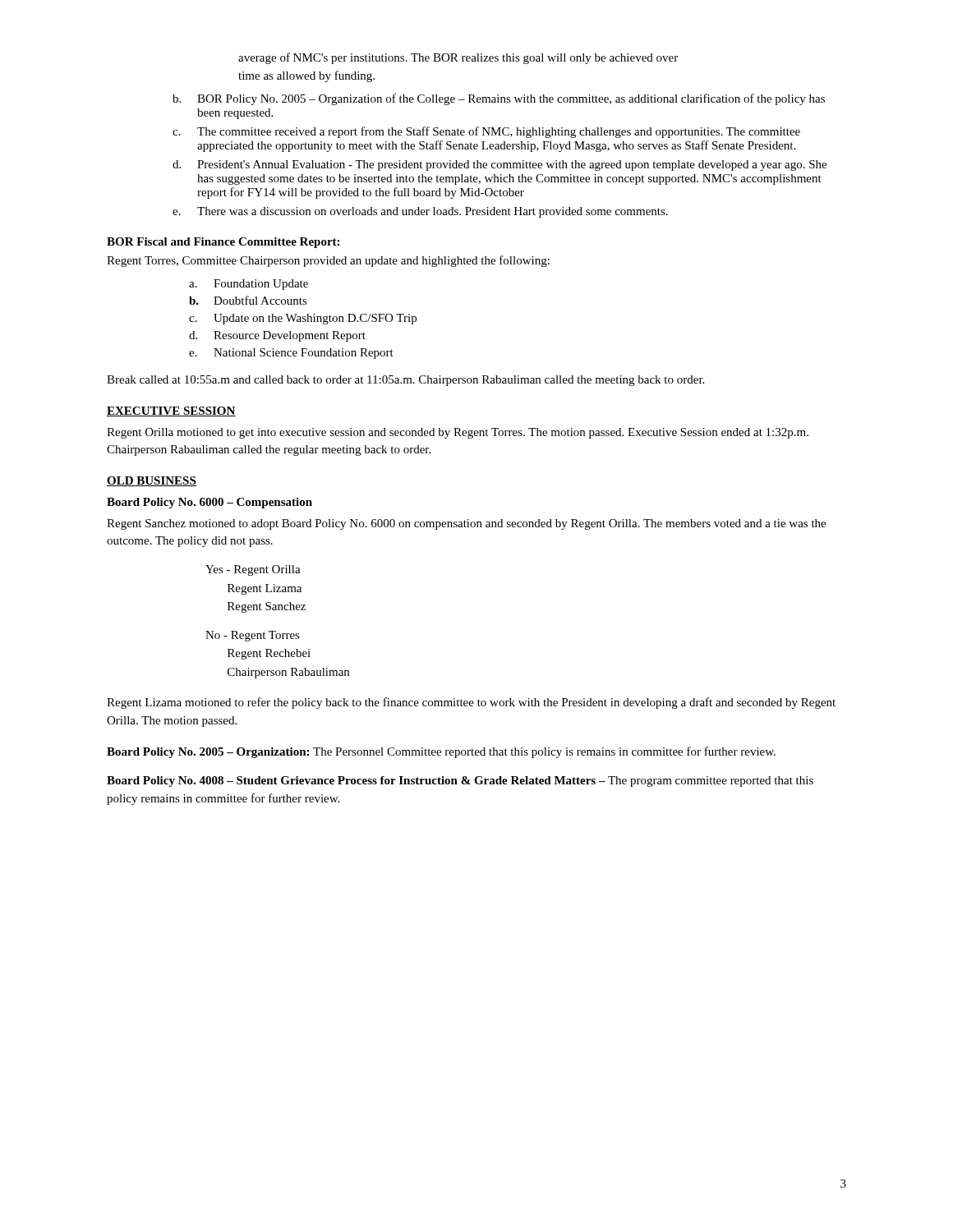Screen dimensions: 1232x953
Task: Where does it say "c. Update on the Washington D.C/SFO Trip"?
Action: pos(303,319)
